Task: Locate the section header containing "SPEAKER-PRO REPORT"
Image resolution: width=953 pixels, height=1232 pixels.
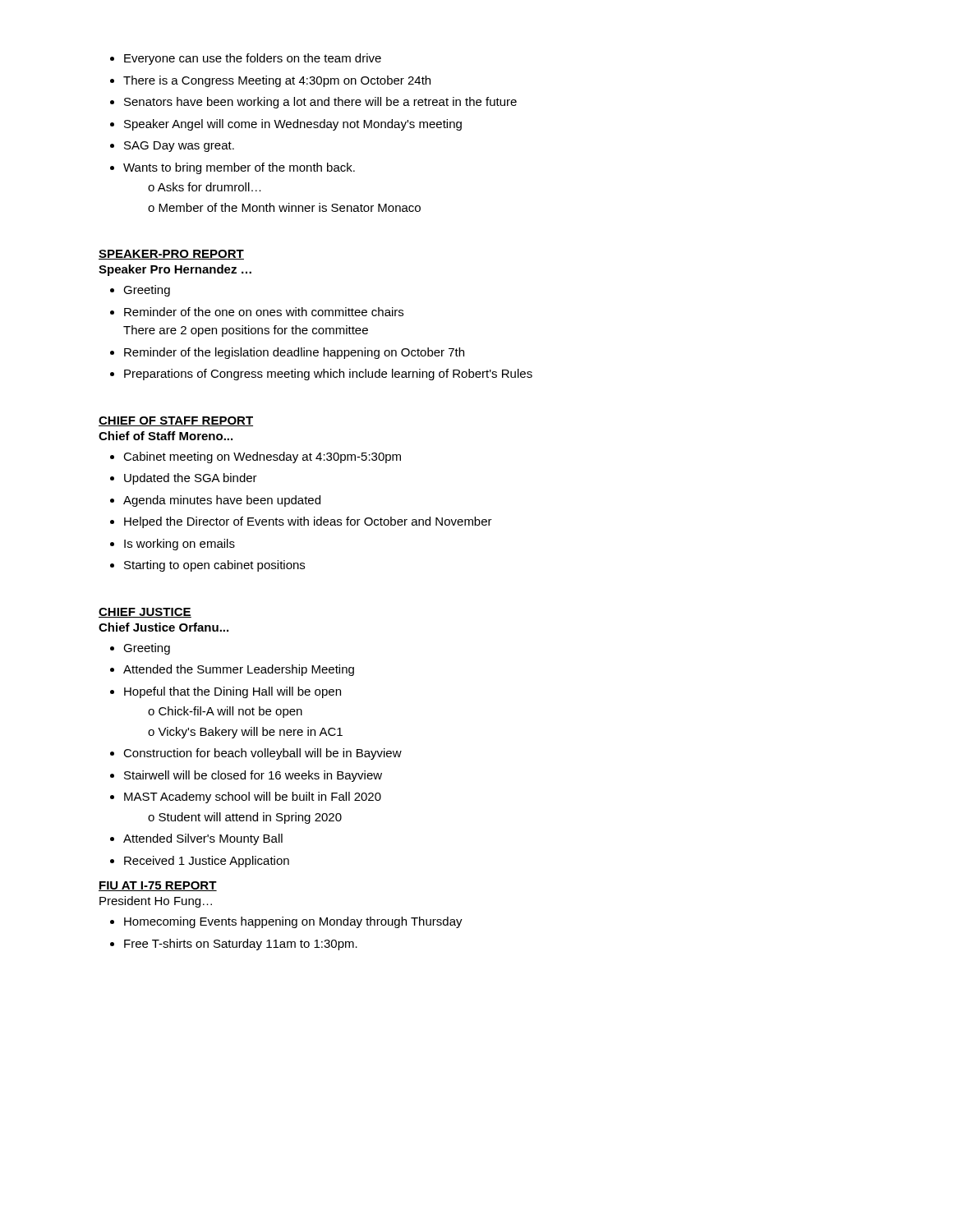Action: click(x=171, y=253)
